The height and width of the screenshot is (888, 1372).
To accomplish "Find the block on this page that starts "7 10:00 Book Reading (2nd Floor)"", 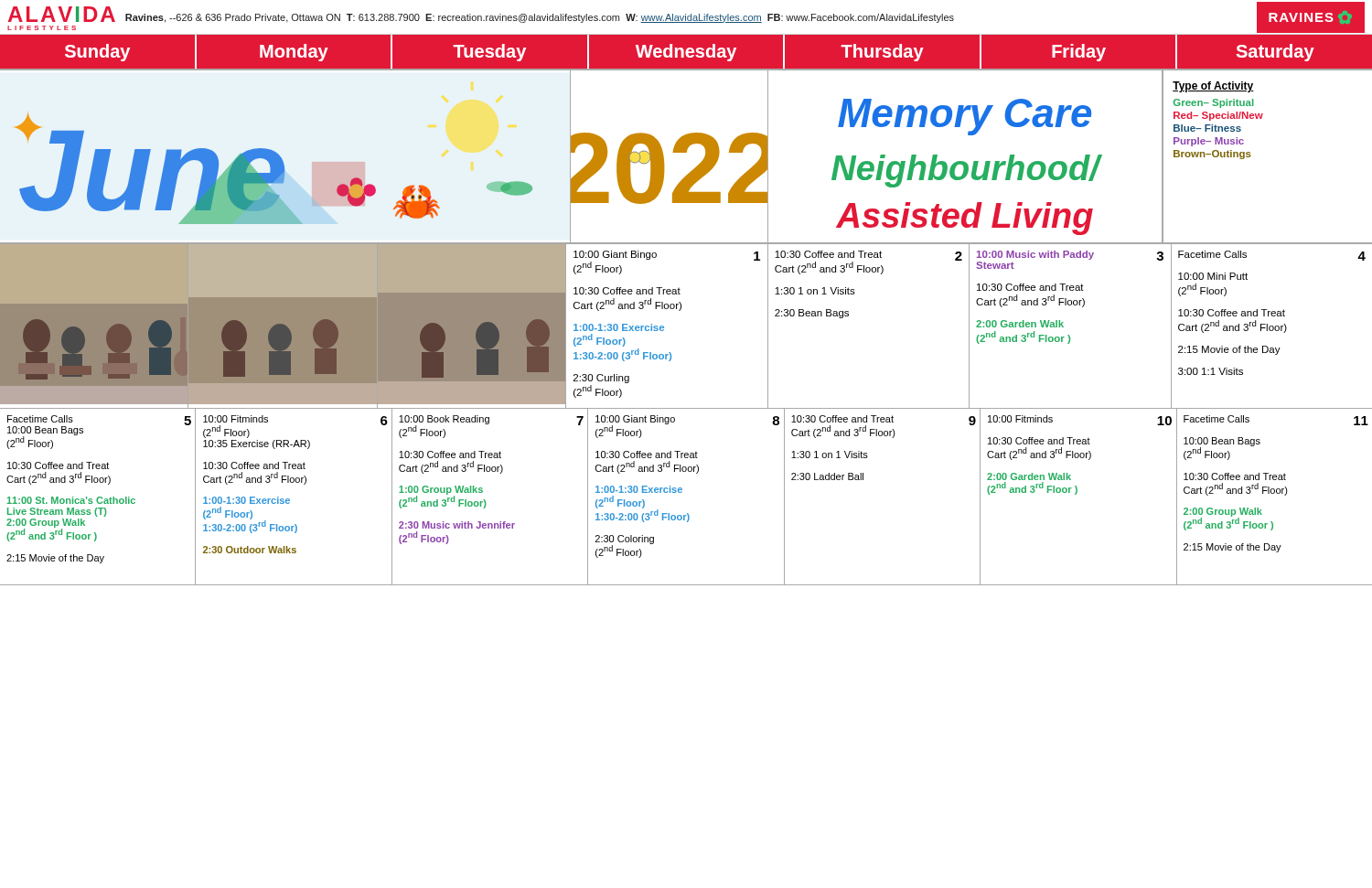I will click(x=491, y=478).
